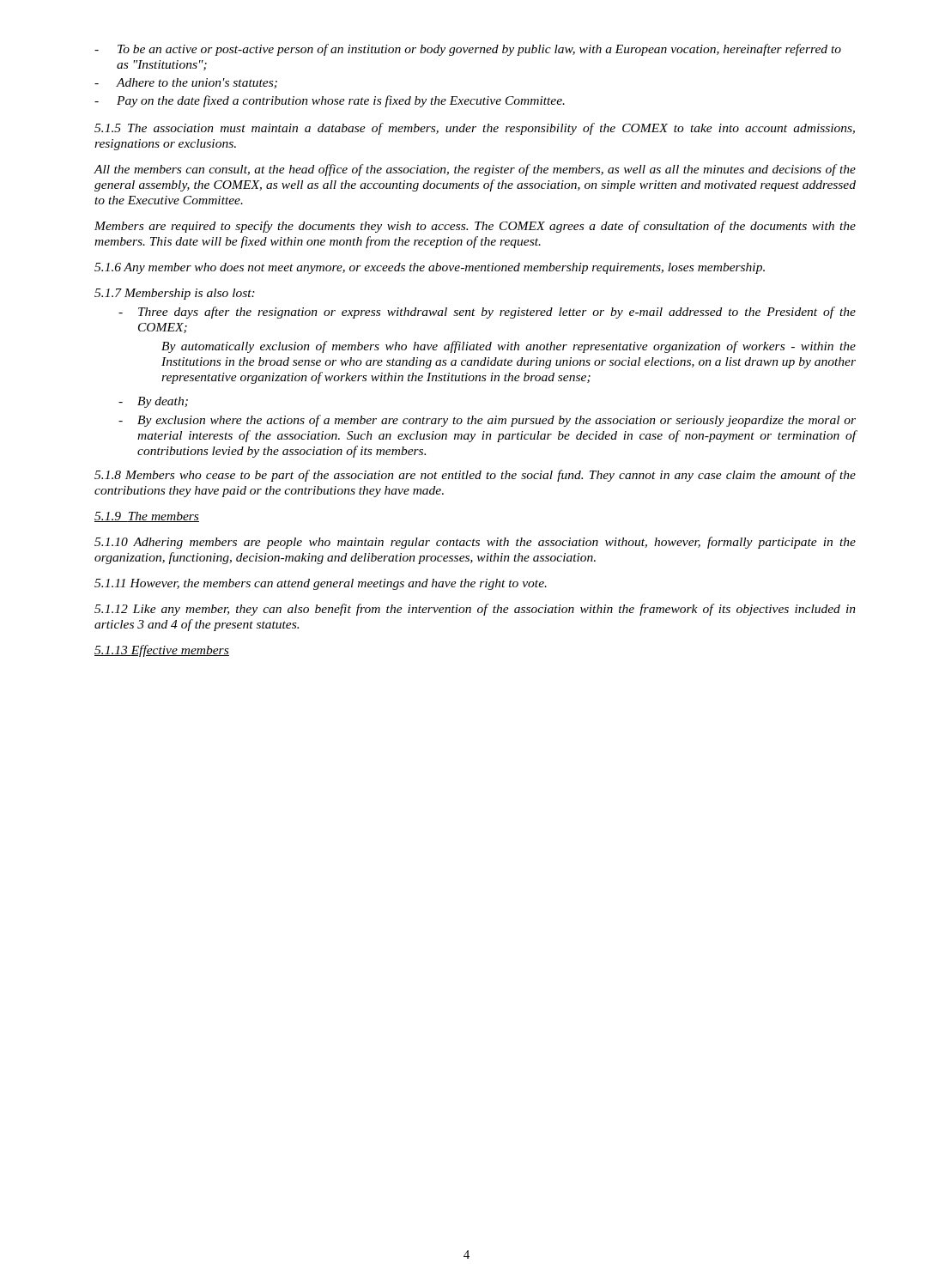Point to the text block starting "1.5 The association must maintain"

pyautogui.click(x=475, y=135)
